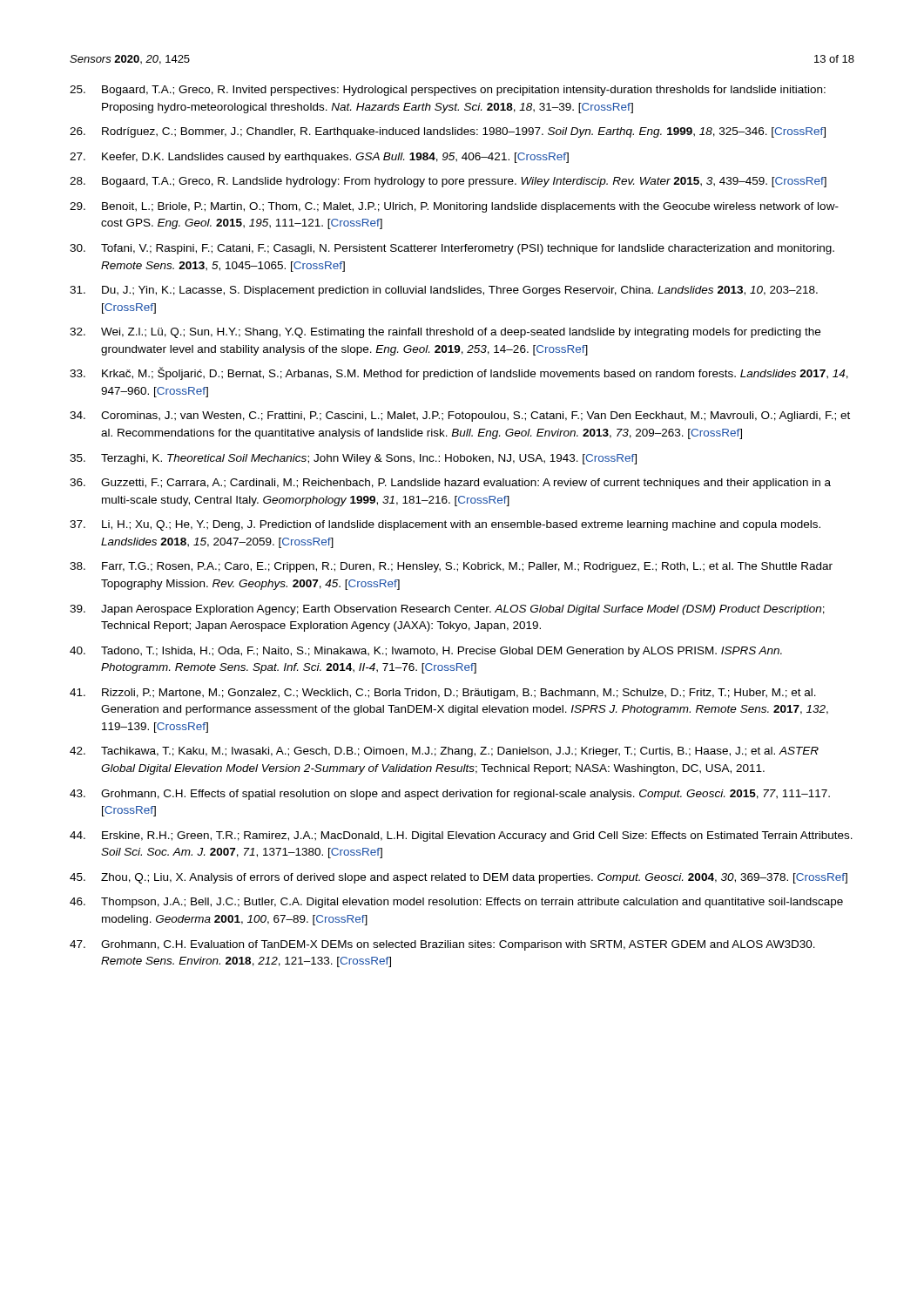924x1307 pixels.
Task: Select the passage starting "45. Zhou, Q.; Liu, X. Analysis of errors"
Action: [x=462, y=877]
